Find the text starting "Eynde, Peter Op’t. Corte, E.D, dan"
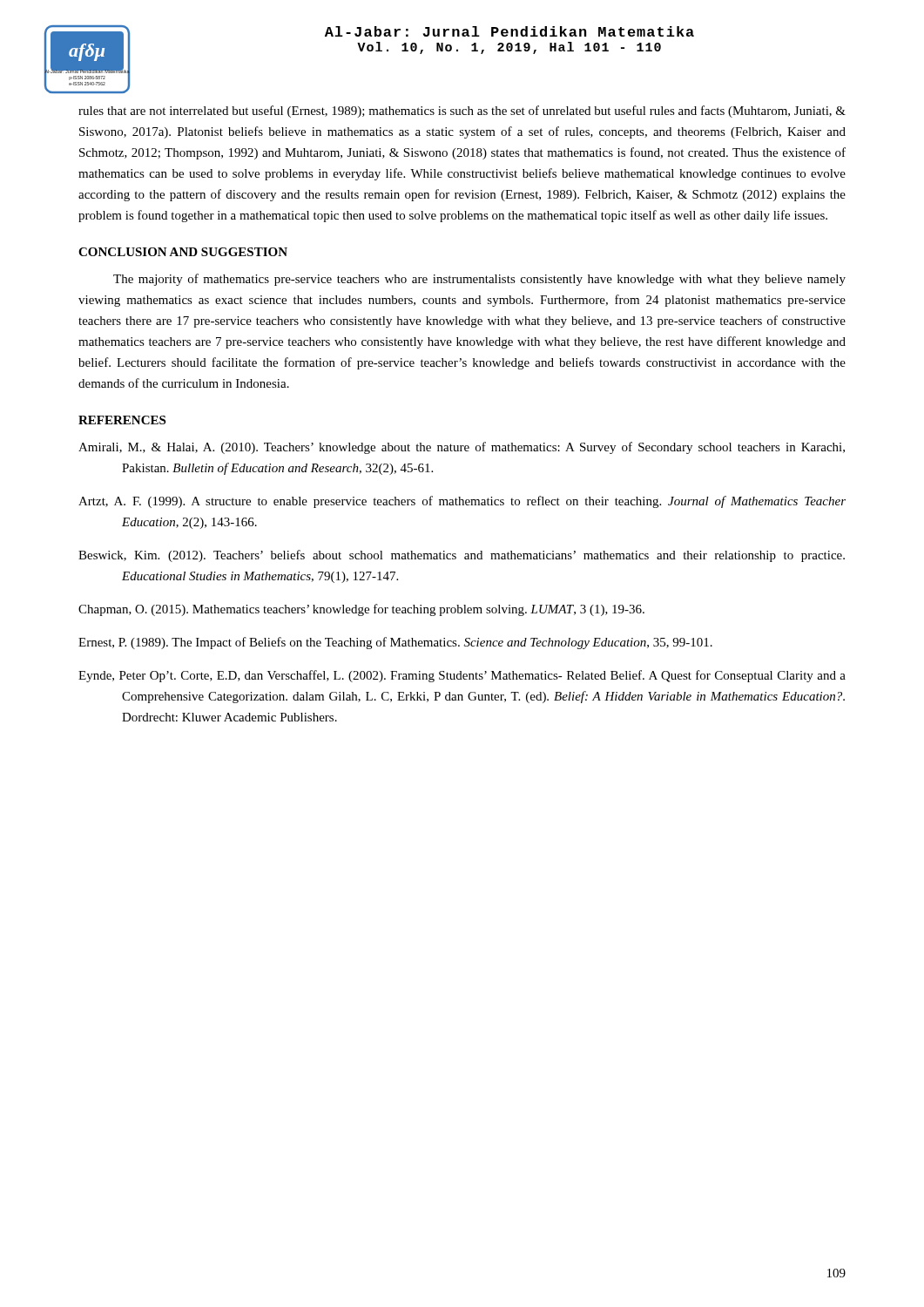924x1307 pixels. pos(462,696)
